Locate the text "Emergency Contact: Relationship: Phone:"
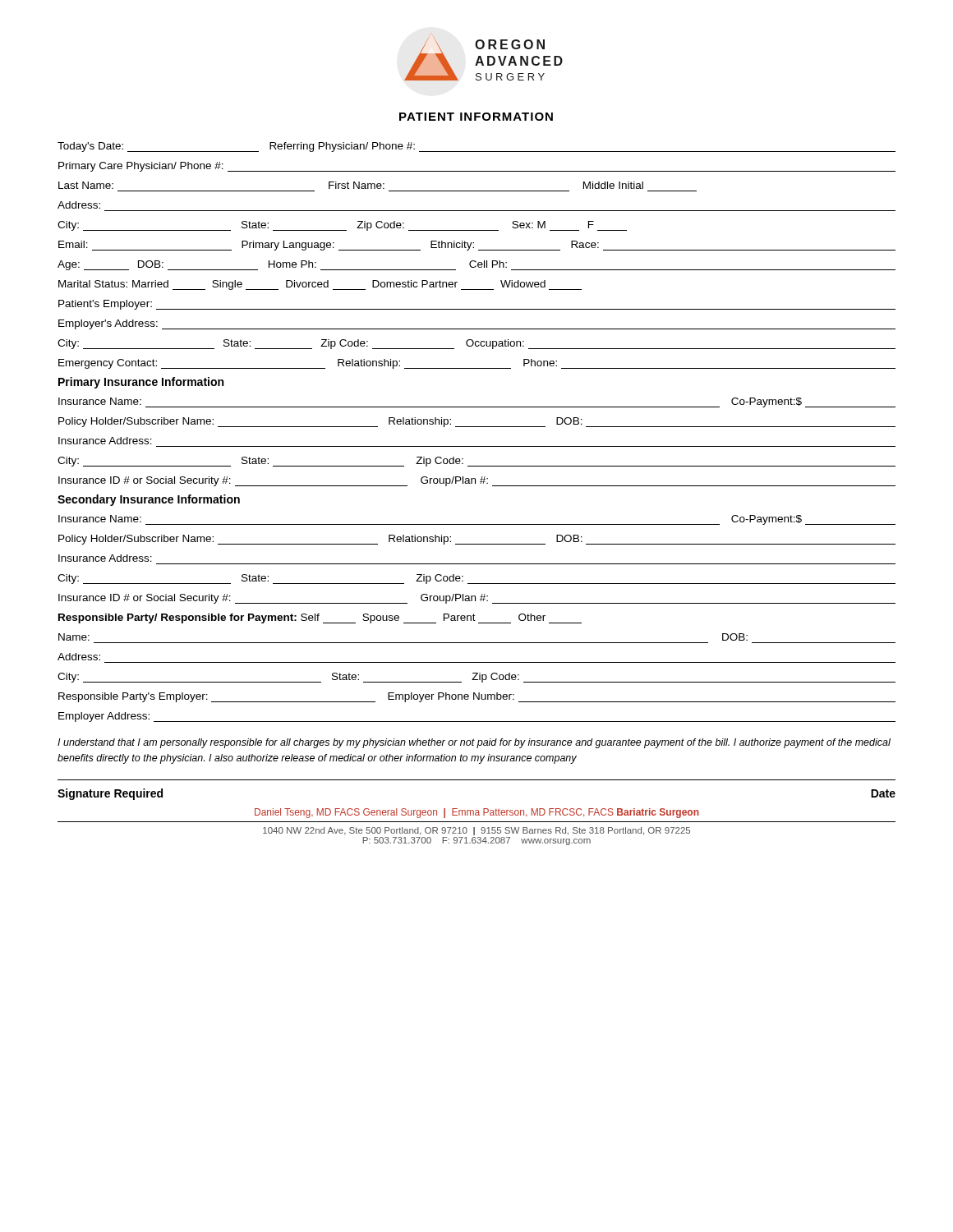Image resolution: width=953 pixels, height=1232 pixels. (476, 362)
